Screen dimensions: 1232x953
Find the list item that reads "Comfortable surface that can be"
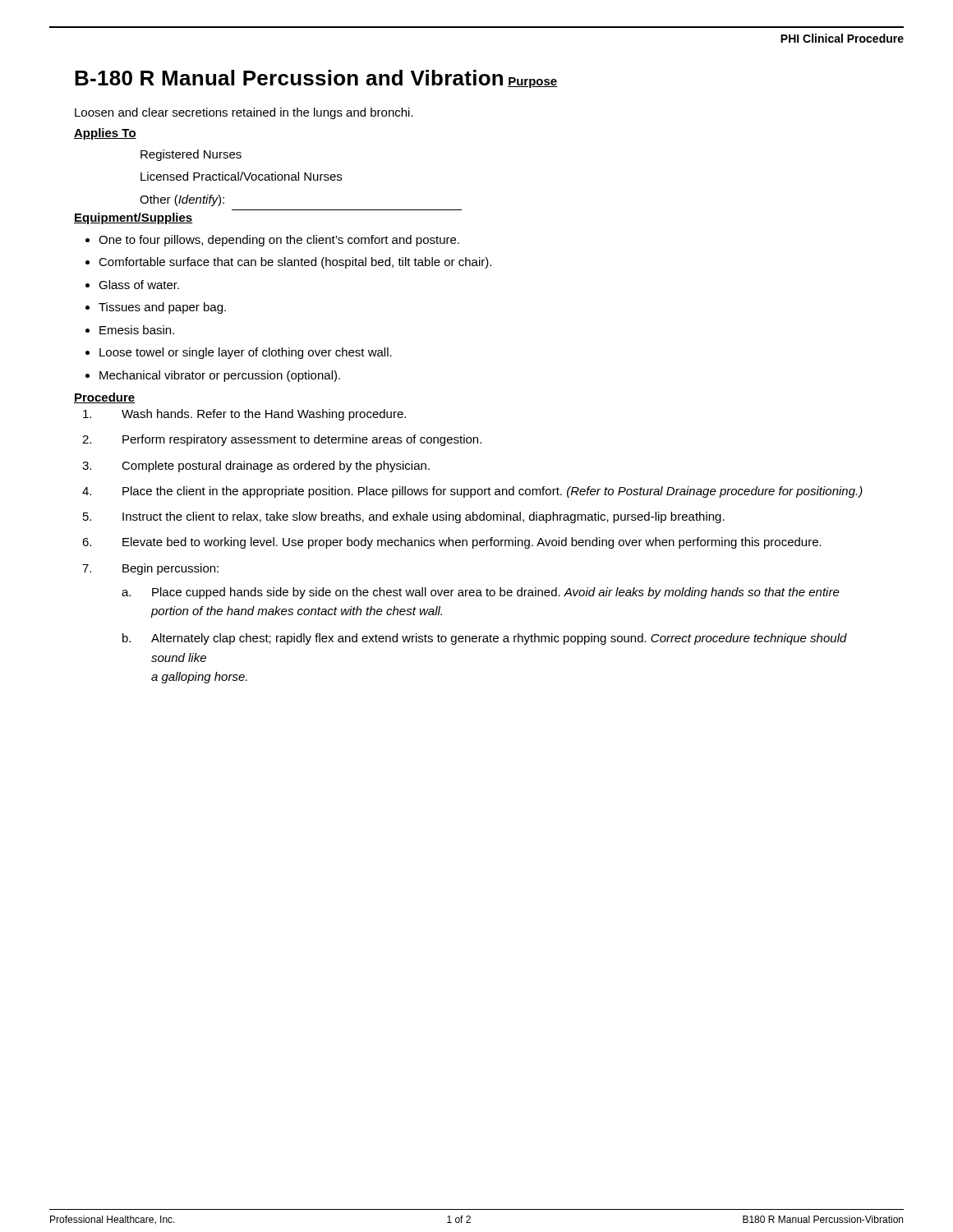(295, 262)
